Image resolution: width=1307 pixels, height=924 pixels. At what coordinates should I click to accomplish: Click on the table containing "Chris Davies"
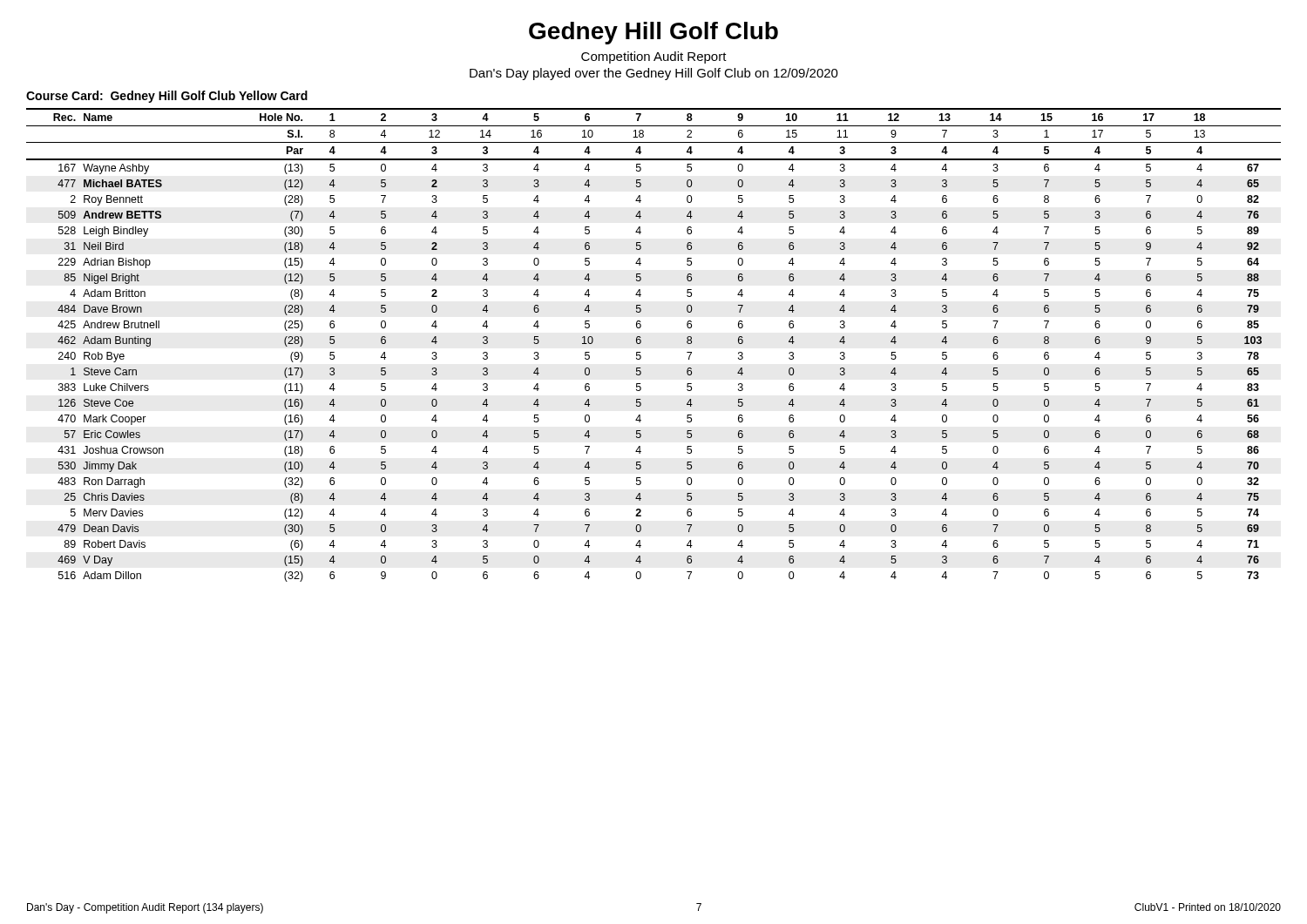pyautogui.click(x=654, y=346)
